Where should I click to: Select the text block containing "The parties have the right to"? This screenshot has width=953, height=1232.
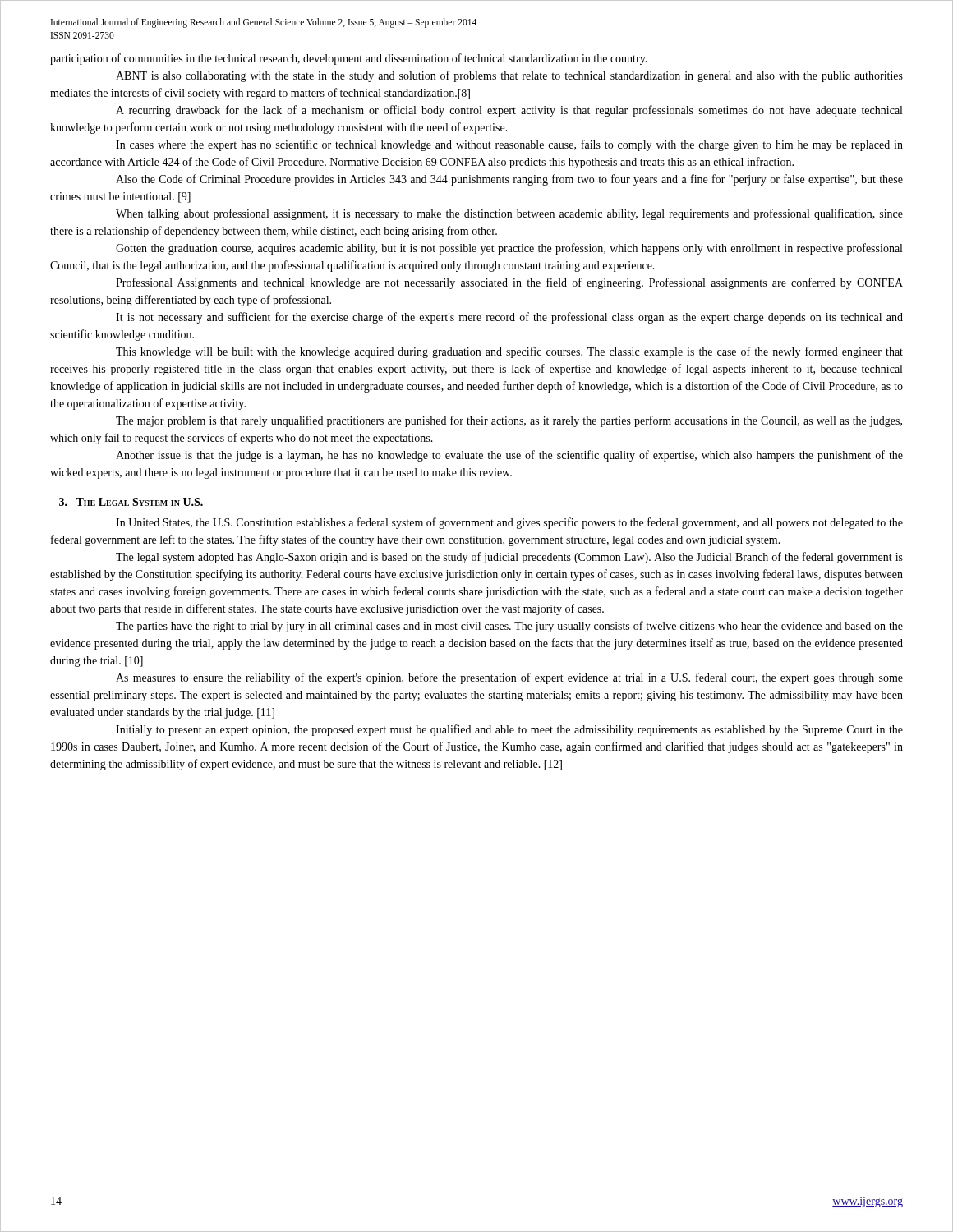(x=476, y=644)
